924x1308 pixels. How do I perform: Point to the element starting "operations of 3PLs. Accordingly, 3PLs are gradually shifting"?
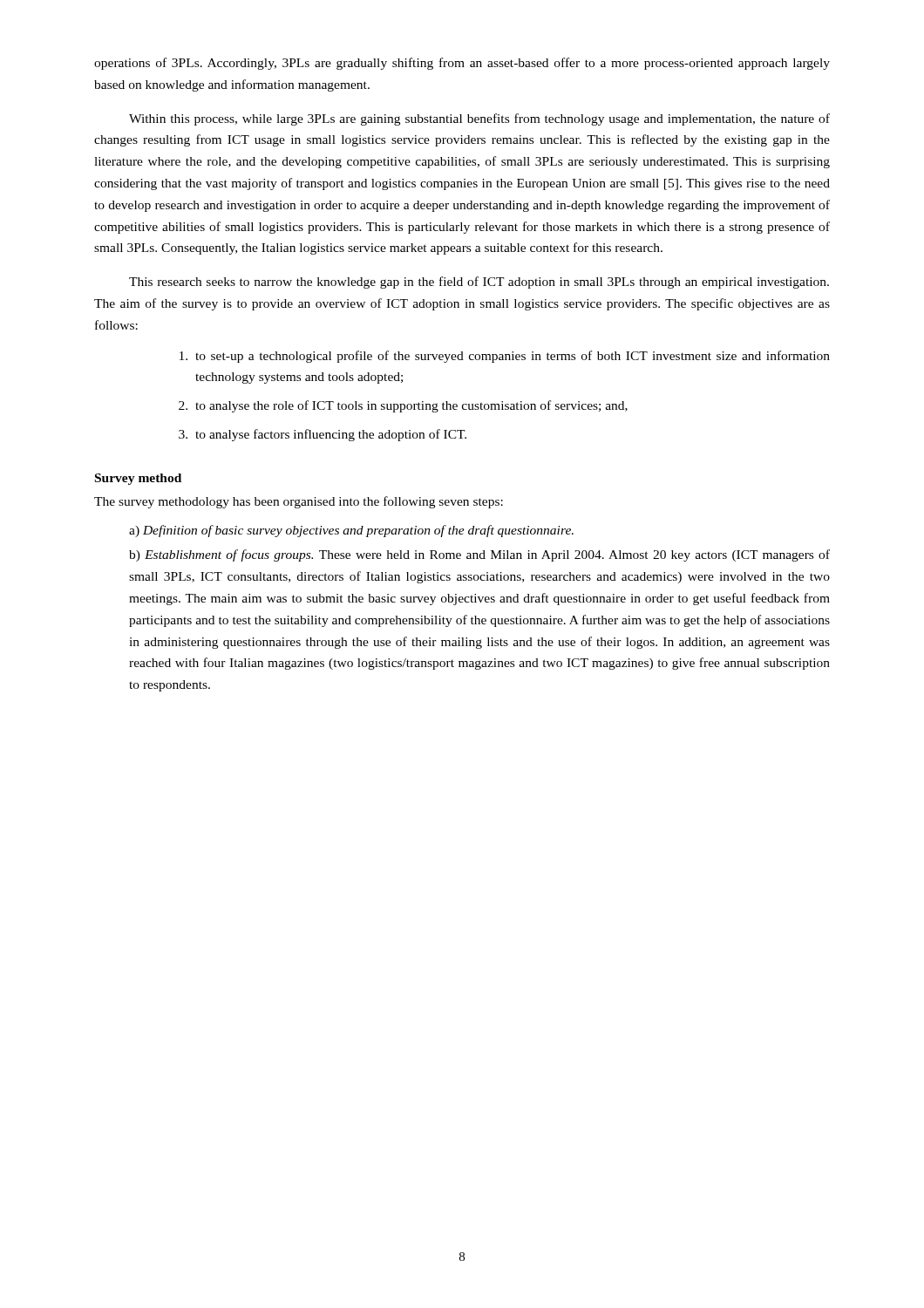pos(462,74)
